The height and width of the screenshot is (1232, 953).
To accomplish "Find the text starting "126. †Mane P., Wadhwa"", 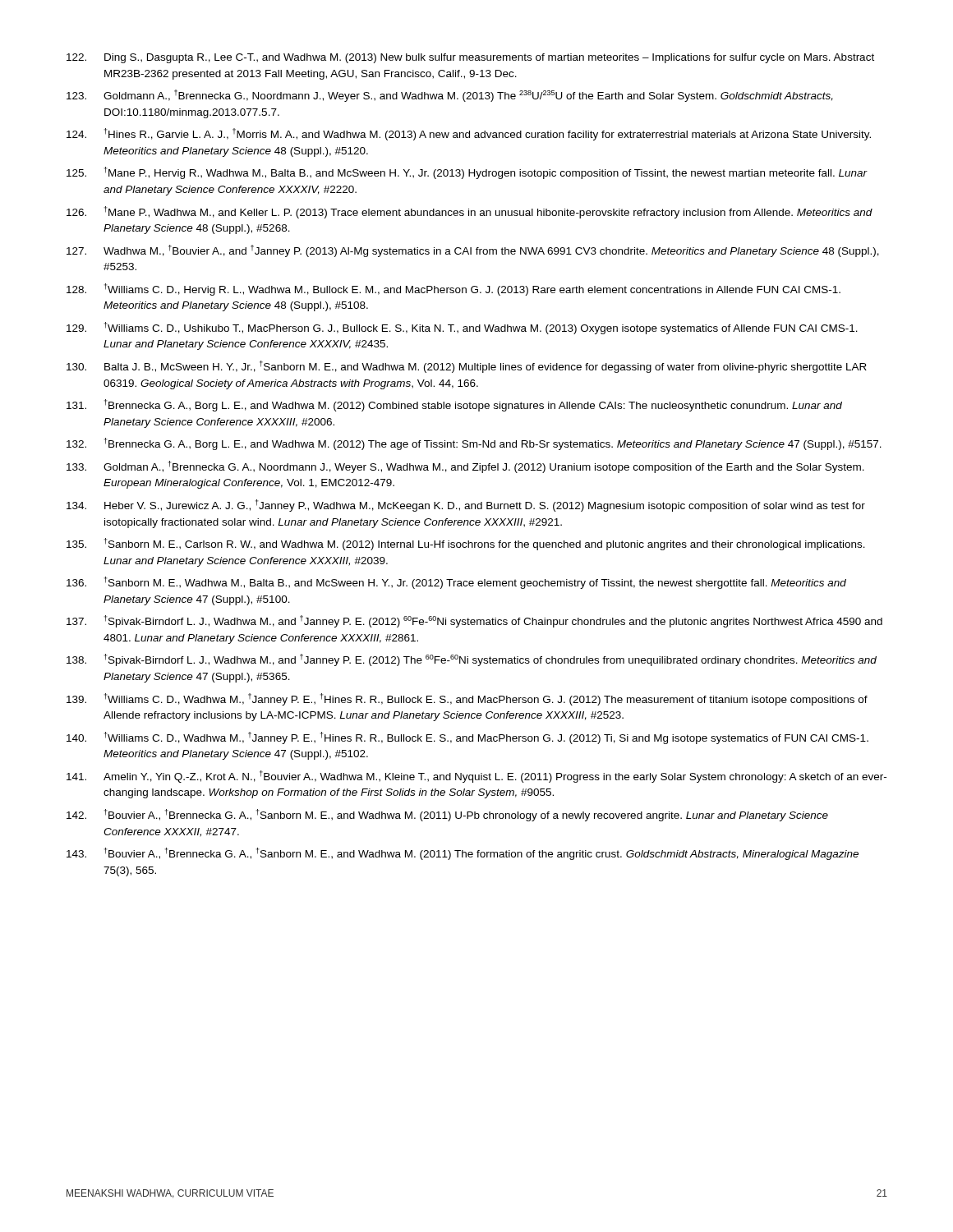I will coord(476,220).
